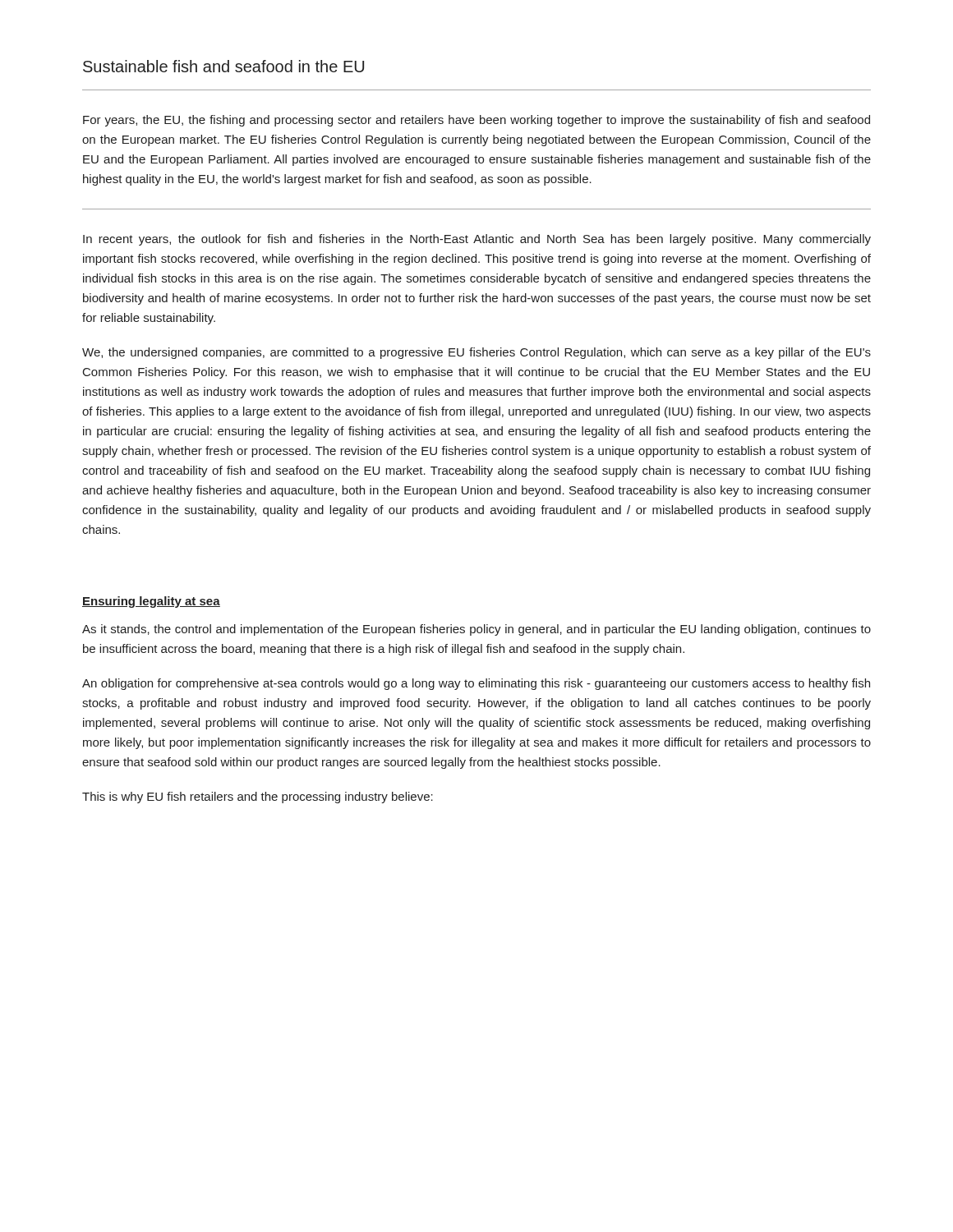
Task: Select the text block that reads "In recent years,"
Action: (x=476, y=278)
